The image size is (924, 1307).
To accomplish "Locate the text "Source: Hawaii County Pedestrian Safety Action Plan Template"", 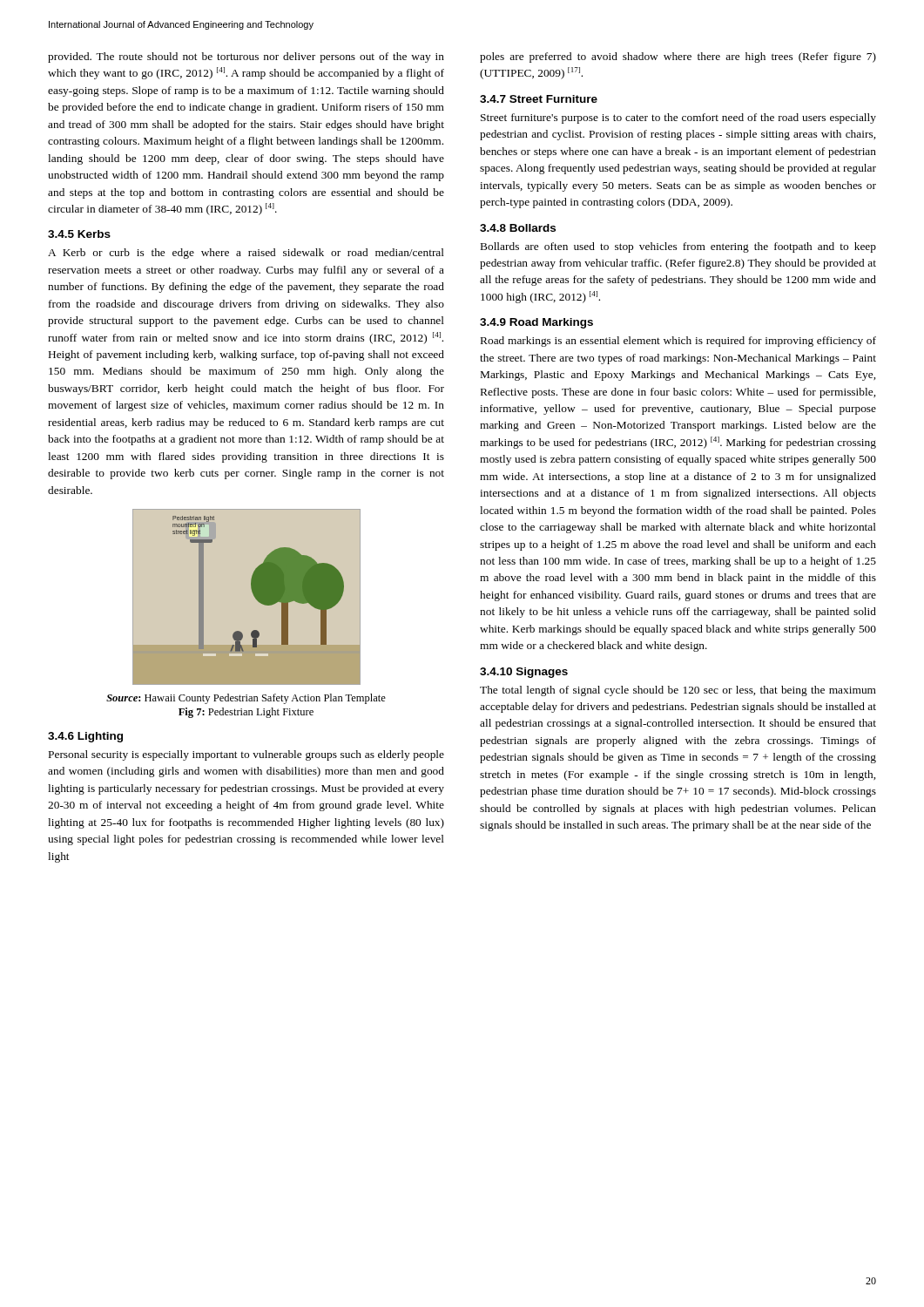I will click(246, 698).
